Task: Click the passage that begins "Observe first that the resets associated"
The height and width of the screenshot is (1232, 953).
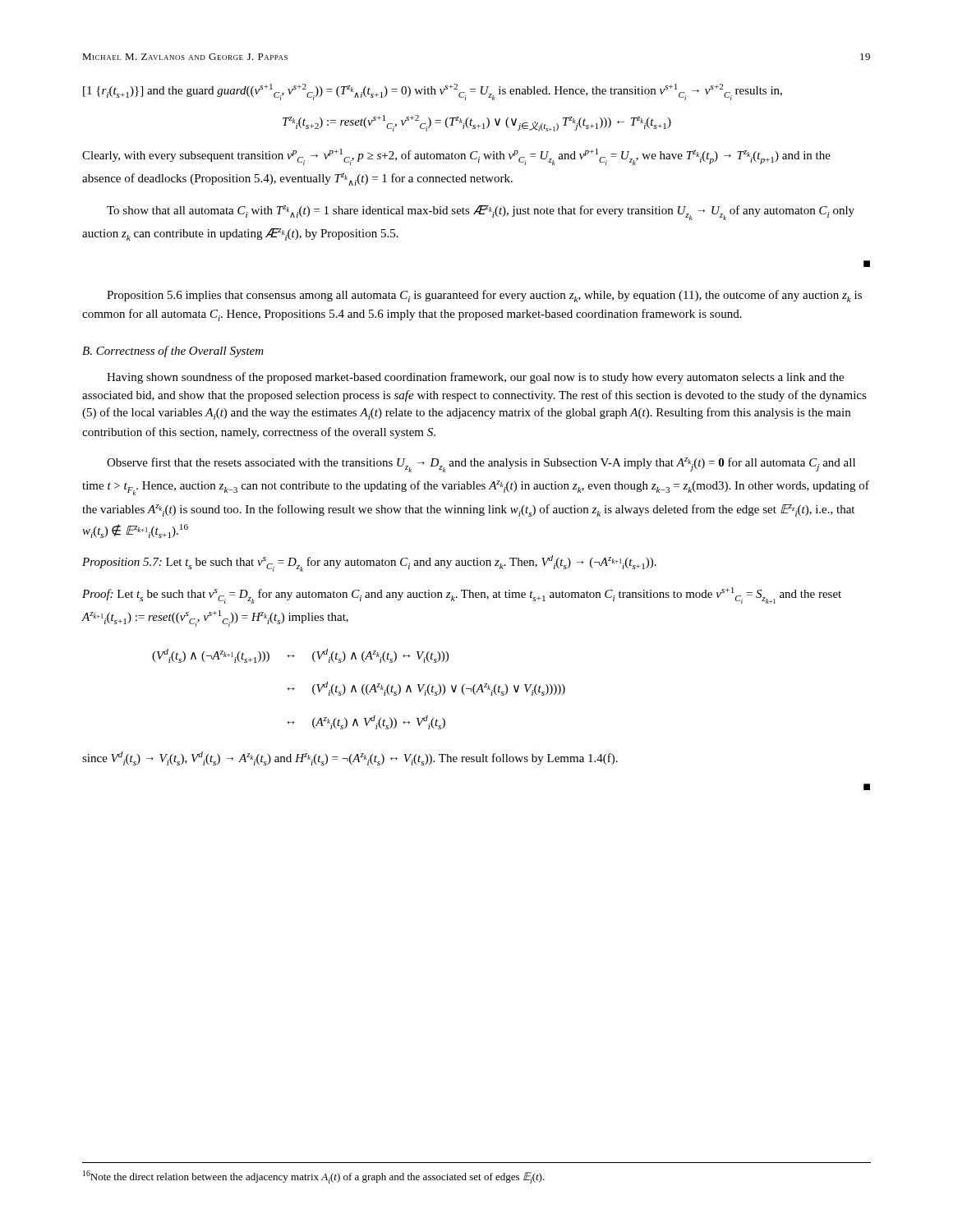Action: (476, 496)
